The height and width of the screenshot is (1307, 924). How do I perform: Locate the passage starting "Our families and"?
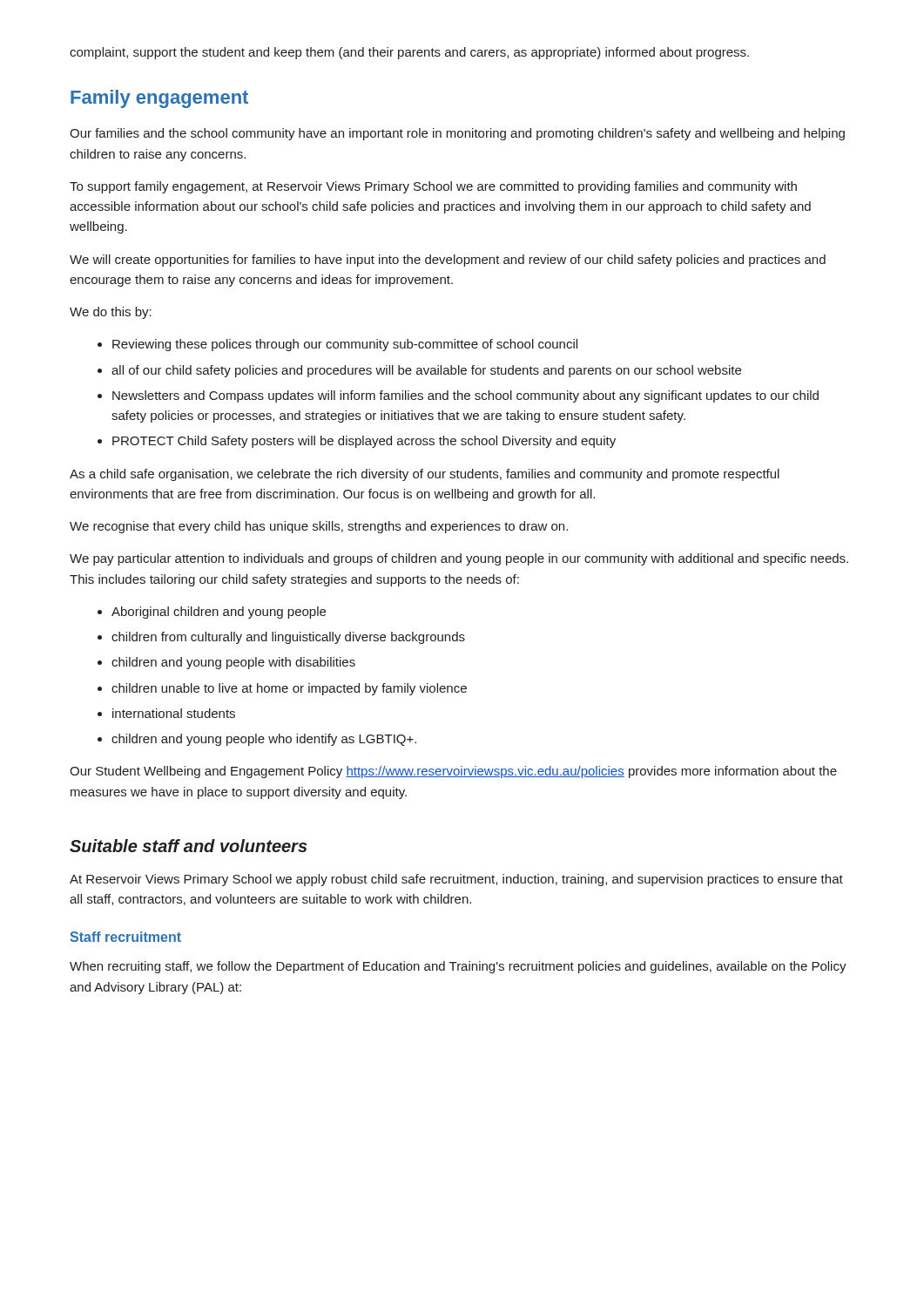[x=462, y=143]
